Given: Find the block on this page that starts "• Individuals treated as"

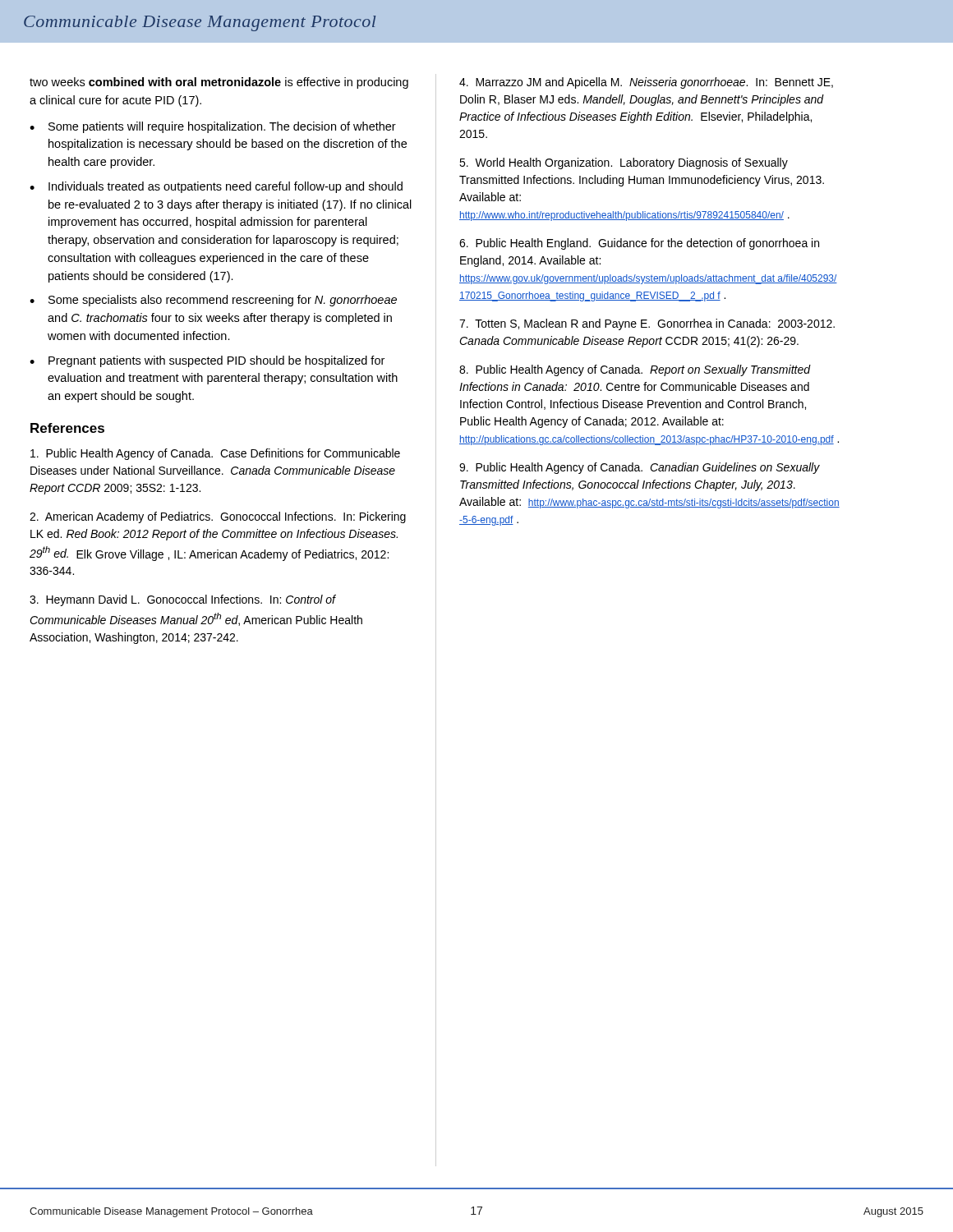Looking at the screenshot, I should click(221, 232).
